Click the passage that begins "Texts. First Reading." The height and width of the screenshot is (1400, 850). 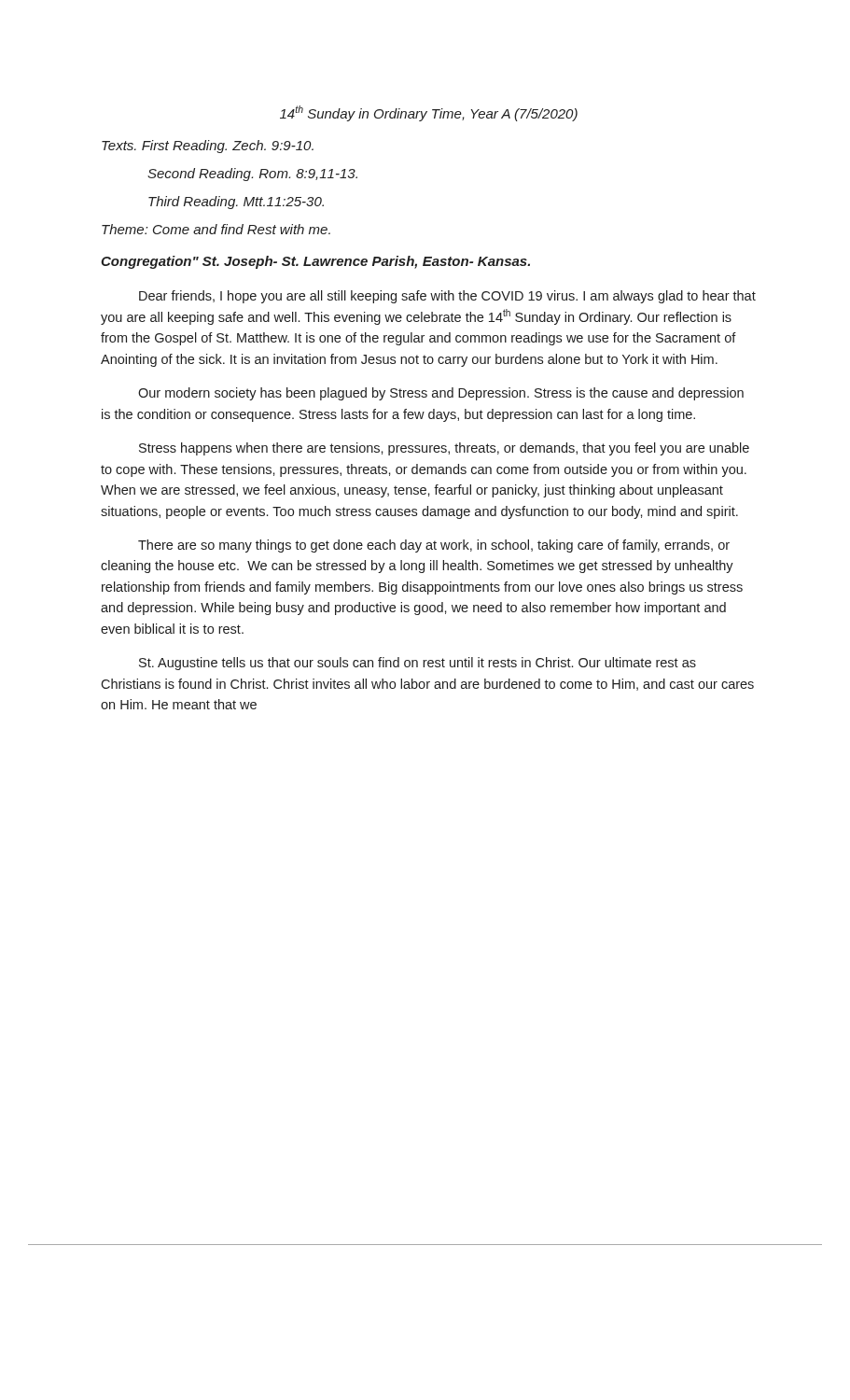point(208,145)
